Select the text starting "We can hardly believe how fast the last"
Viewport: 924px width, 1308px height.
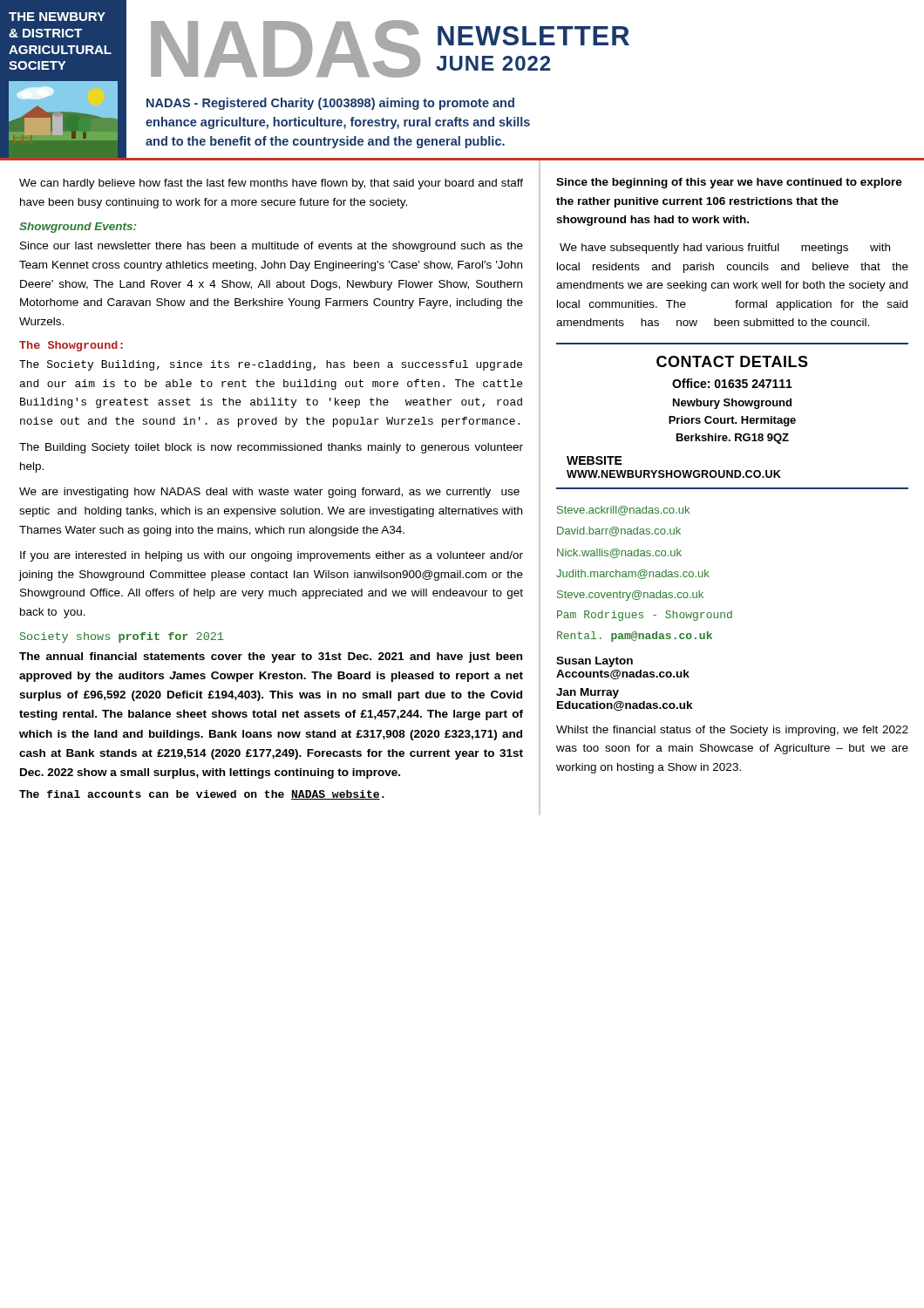tap(271, 192)
